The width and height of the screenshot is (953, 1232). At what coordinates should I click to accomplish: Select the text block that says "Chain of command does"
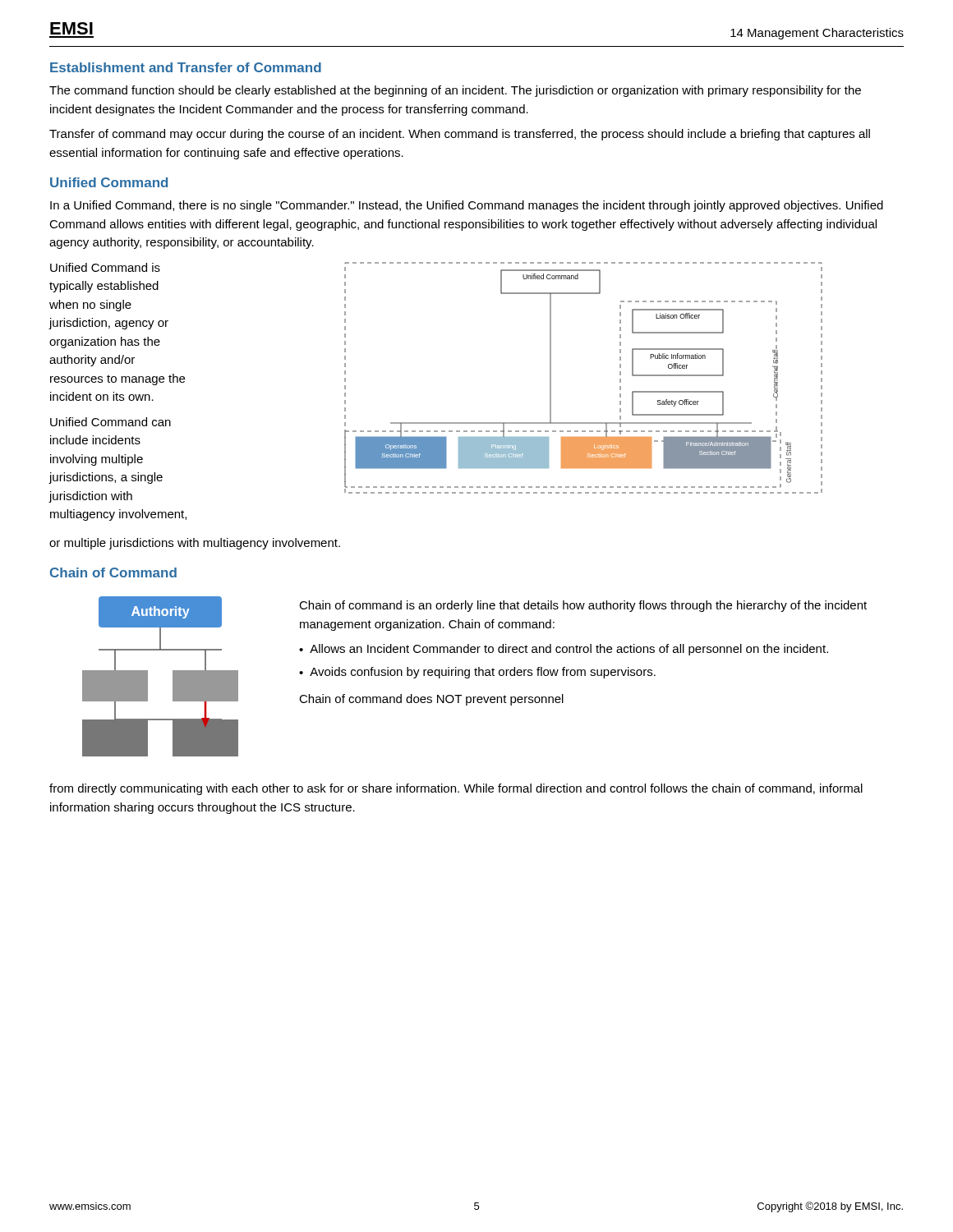click(431, 699)
